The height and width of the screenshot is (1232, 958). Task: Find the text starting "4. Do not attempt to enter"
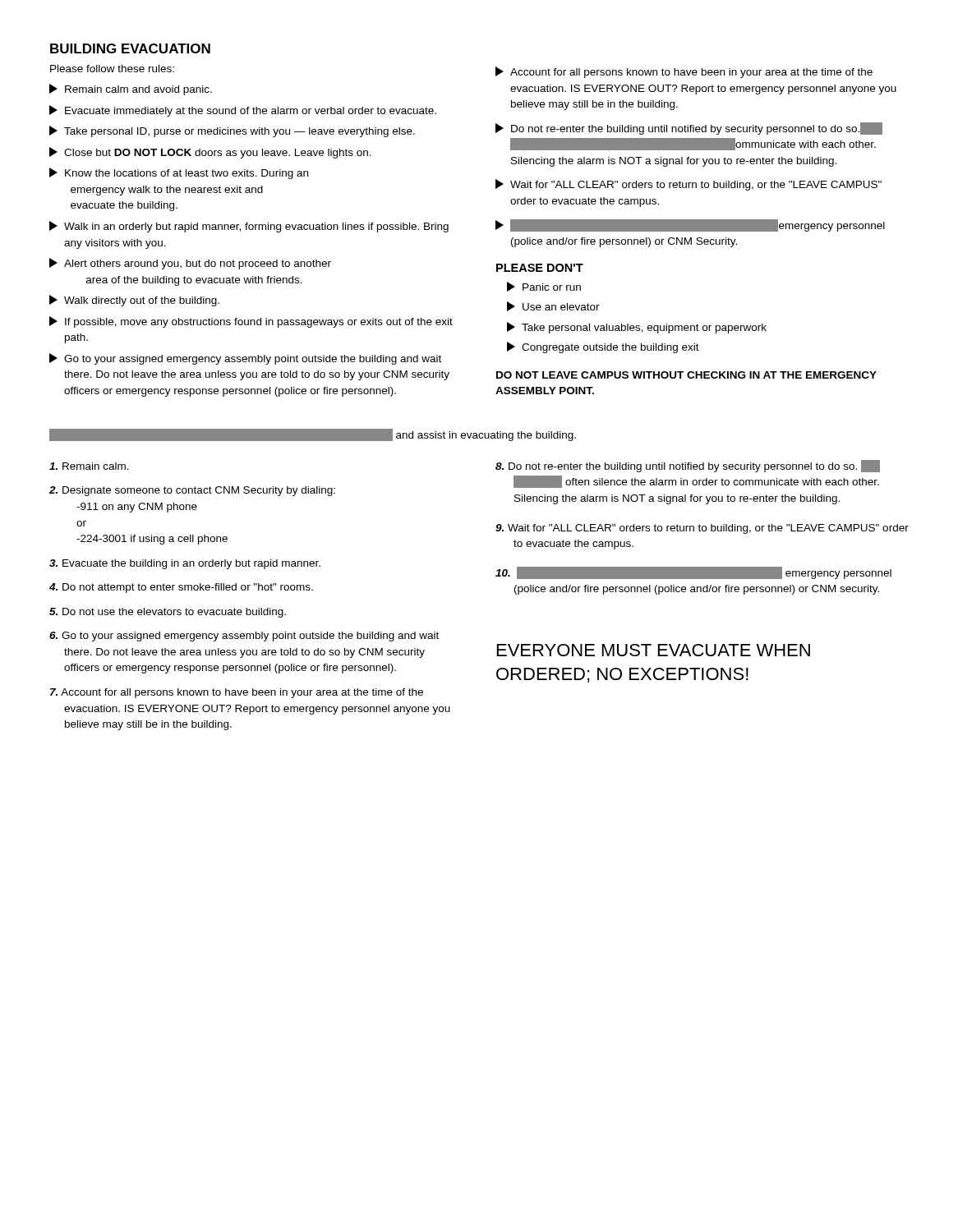click(x=181, y=587)
